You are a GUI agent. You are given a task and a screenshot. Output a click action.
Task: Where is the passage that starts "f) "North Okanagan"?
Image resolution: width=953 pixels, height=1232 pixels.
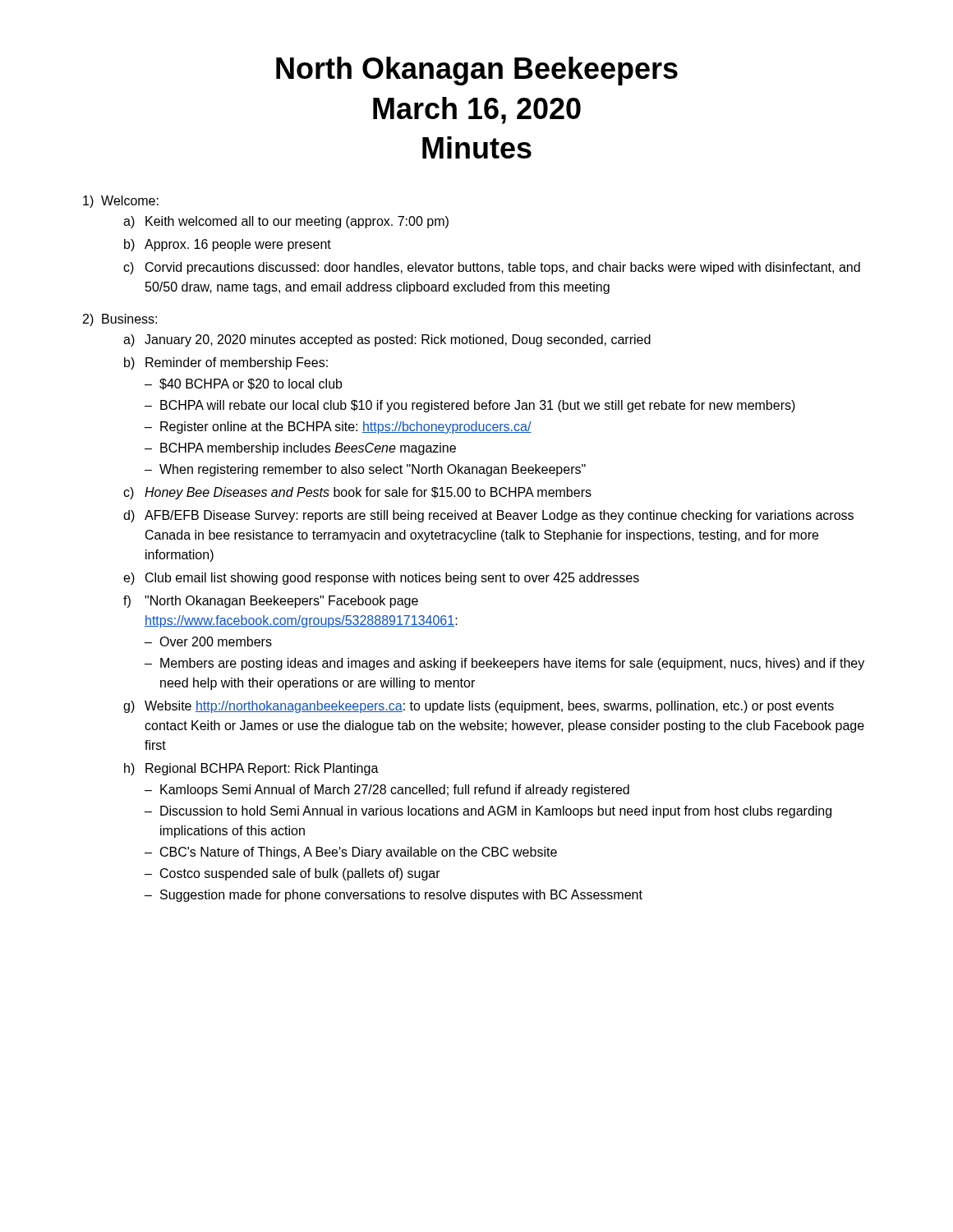(x=271, y=602)
